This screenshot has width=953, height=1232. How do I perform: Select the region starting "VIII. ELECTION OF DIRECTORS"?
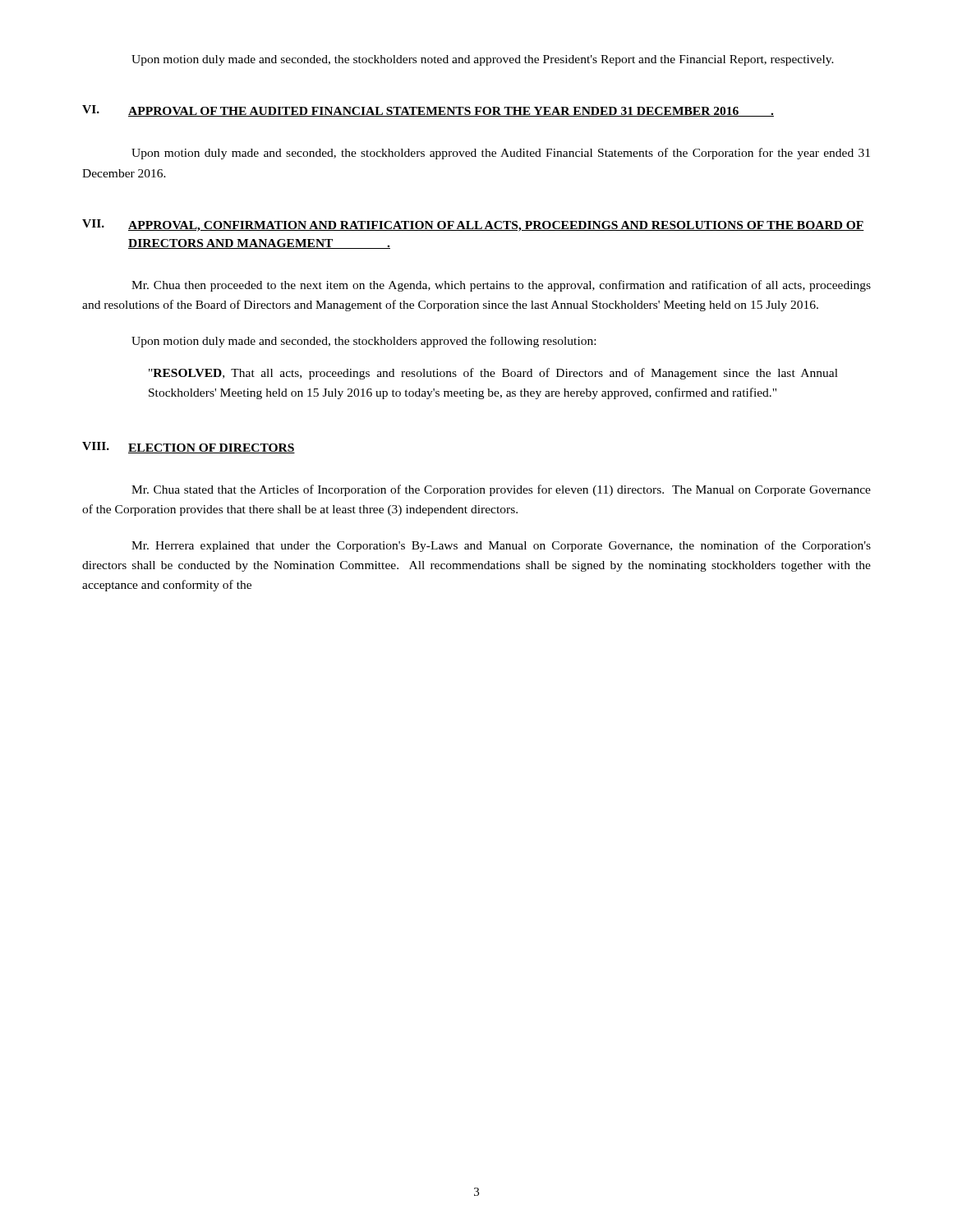tap(188, 447)
